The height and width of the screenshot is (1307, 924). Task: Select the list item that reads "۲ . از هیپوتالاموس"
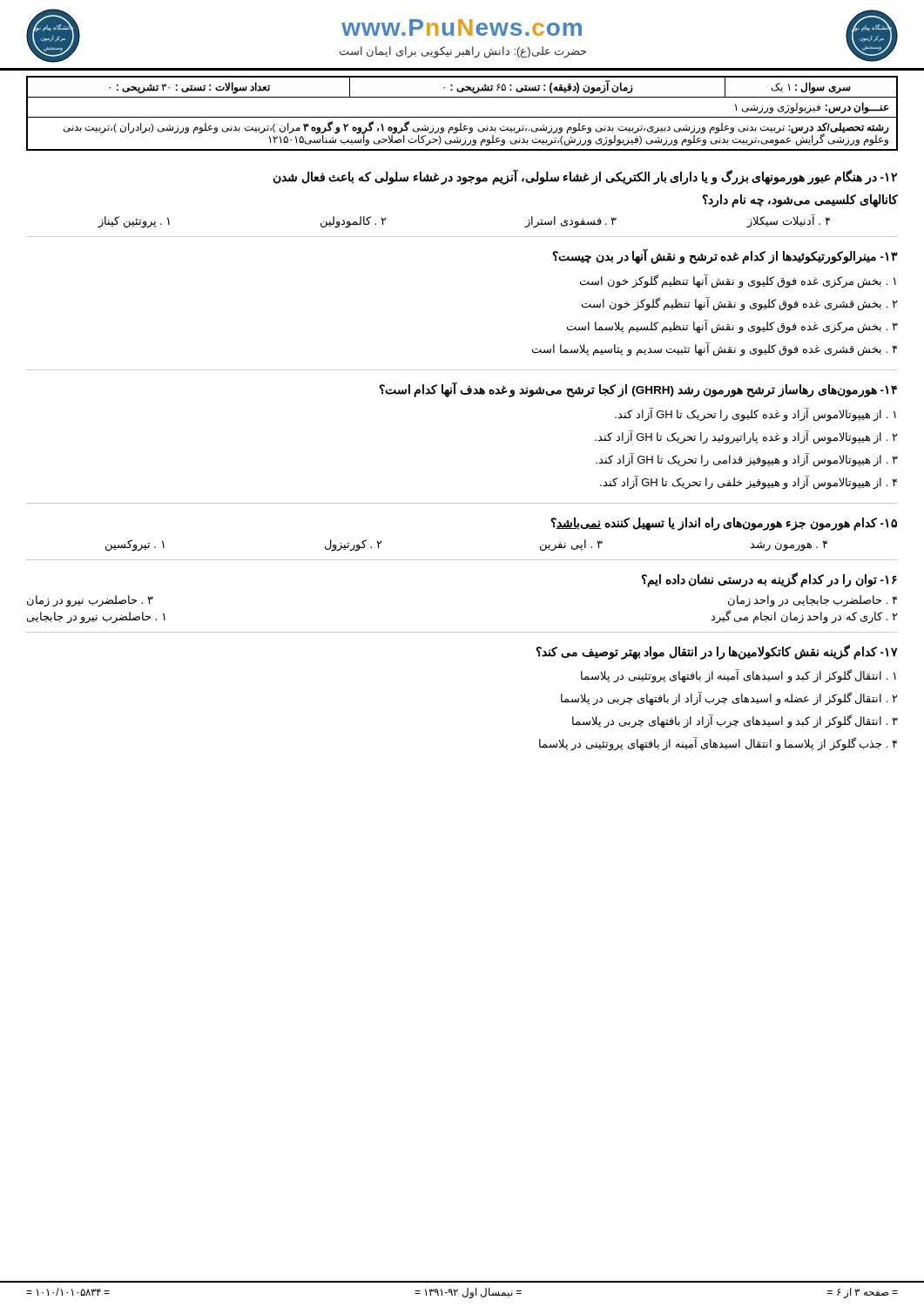(746, 437)
